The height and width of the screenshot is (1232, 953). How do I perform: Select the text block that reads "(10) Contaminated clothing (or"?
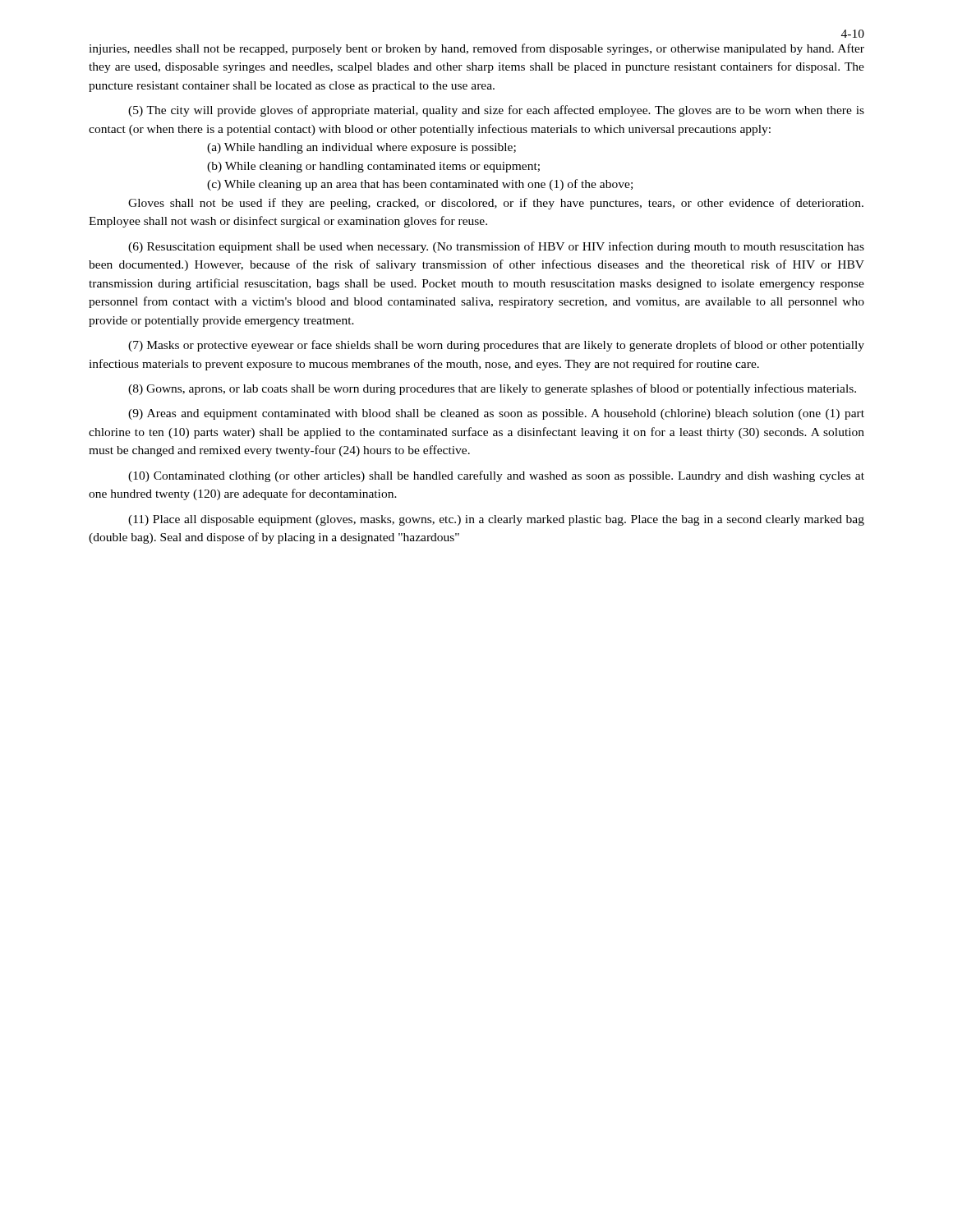(x=476, y=485)
